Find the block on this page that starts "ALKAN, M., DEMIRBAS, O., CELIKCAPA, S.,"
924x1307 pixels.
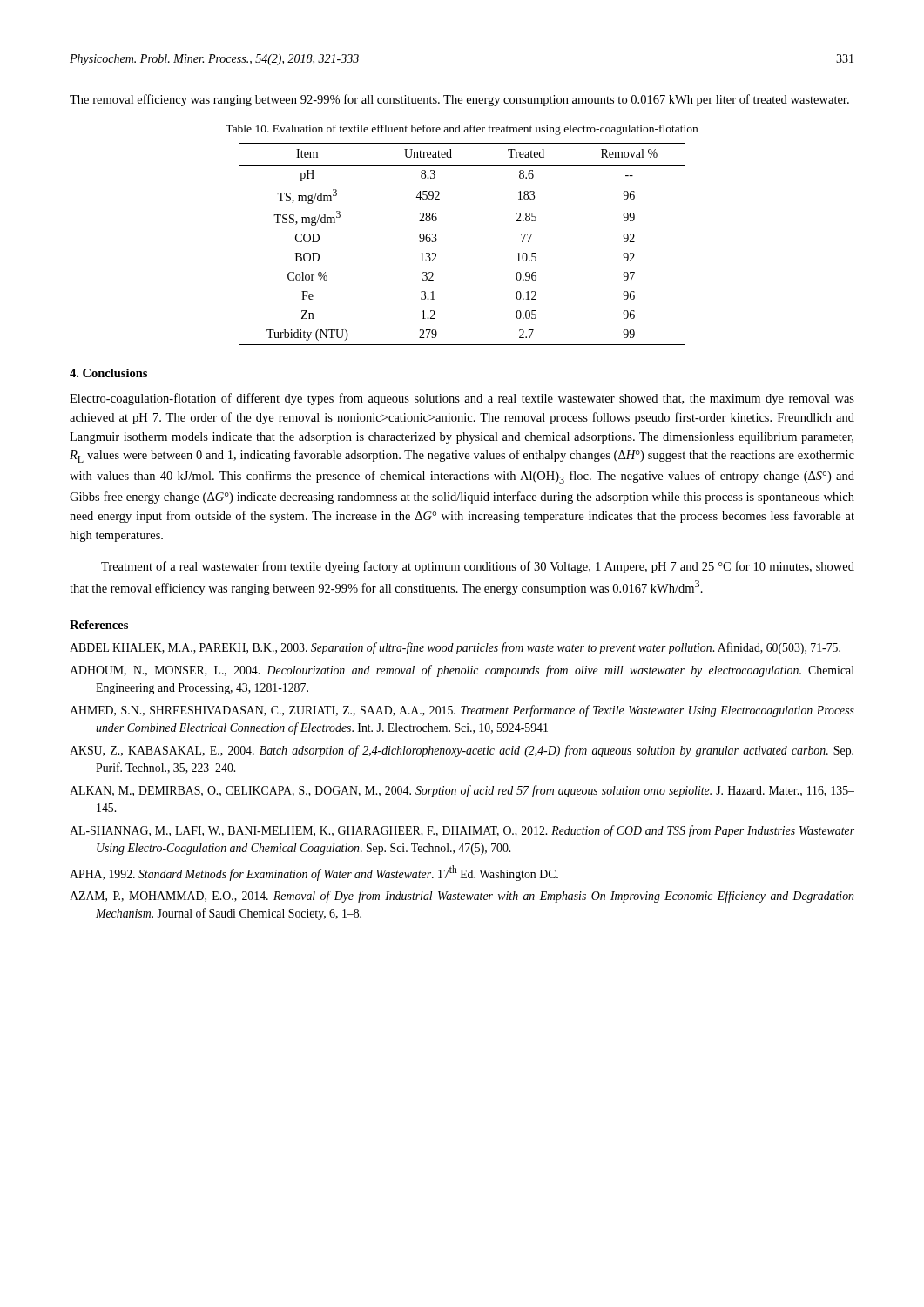click(462, 799)
